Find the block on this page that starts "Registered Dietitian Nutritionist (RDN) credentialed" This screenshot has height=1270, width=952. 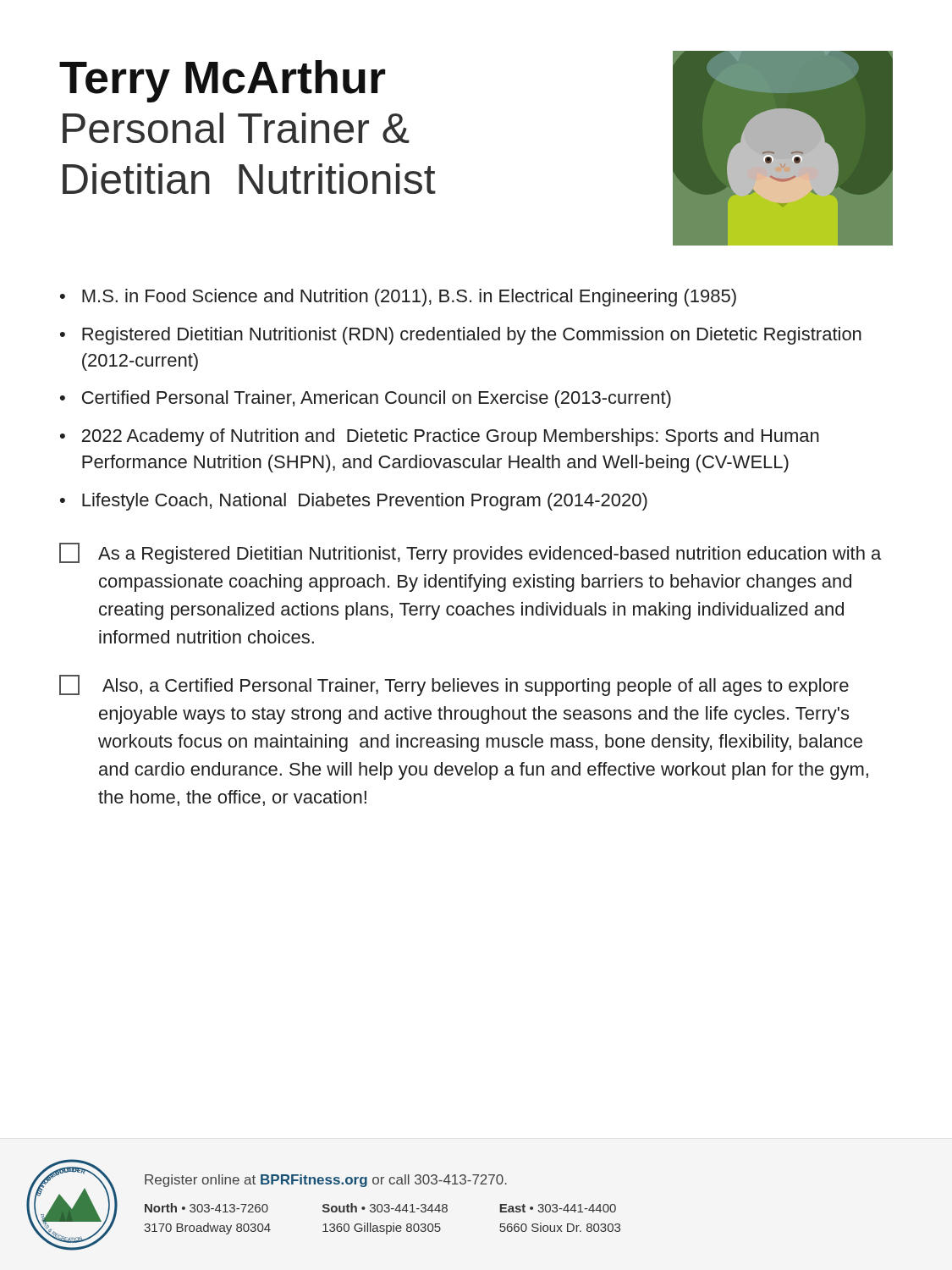click(472, 347)
